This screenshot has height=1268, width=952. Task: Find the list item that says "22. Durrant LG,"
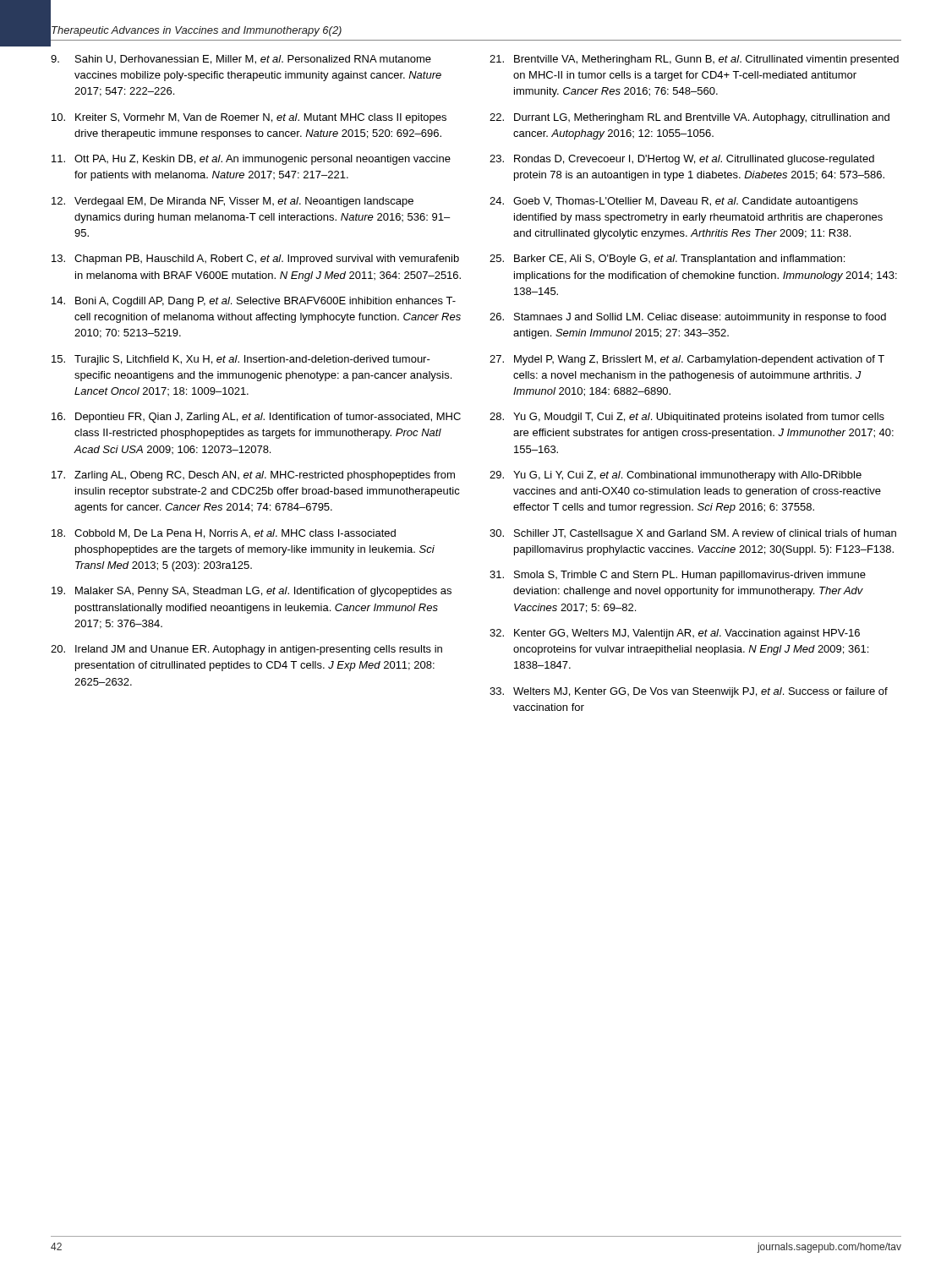pos(695,125)
